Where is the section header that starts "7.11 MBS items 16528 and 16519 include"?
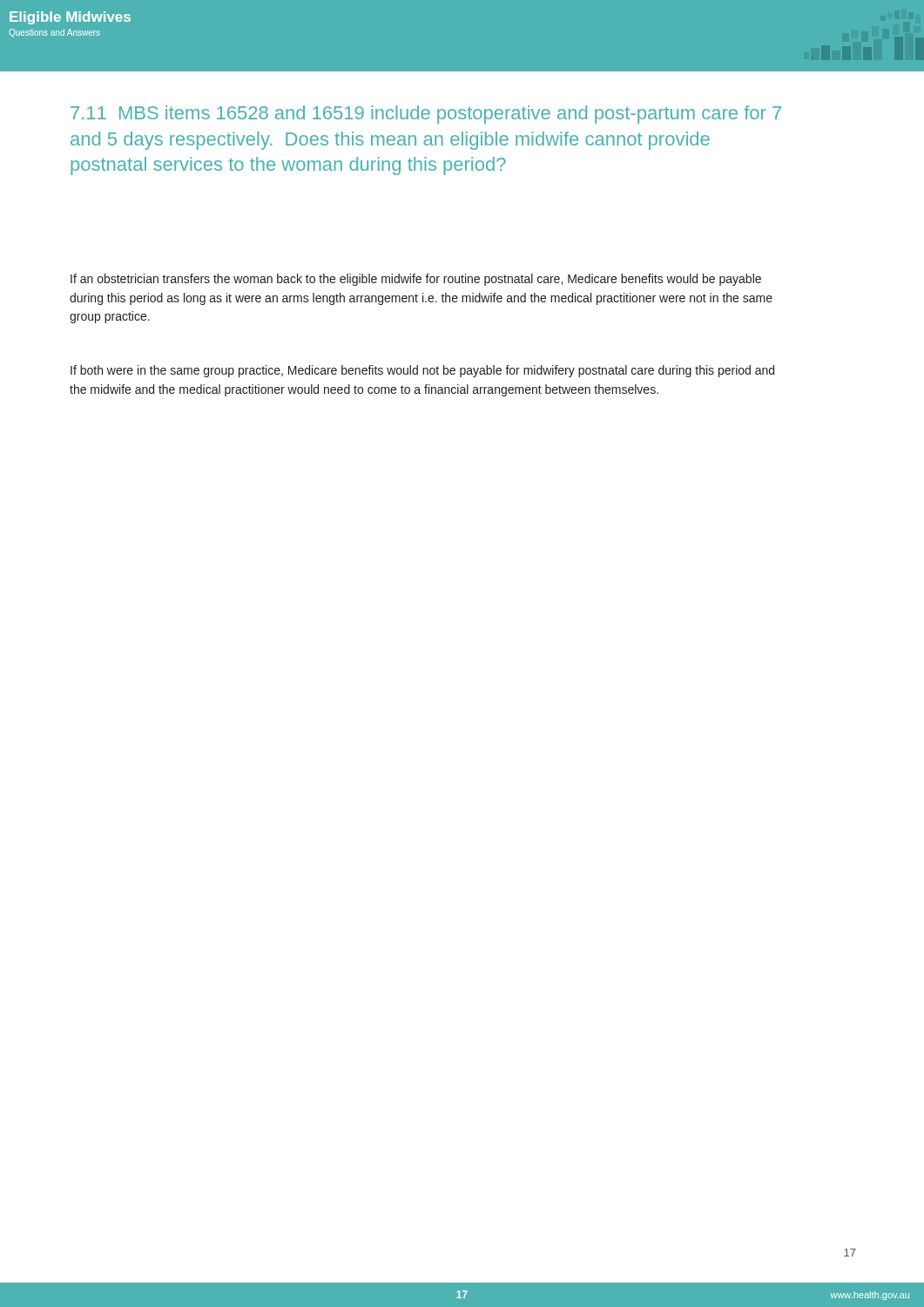 pyautogui.click(x=426, y=139)
